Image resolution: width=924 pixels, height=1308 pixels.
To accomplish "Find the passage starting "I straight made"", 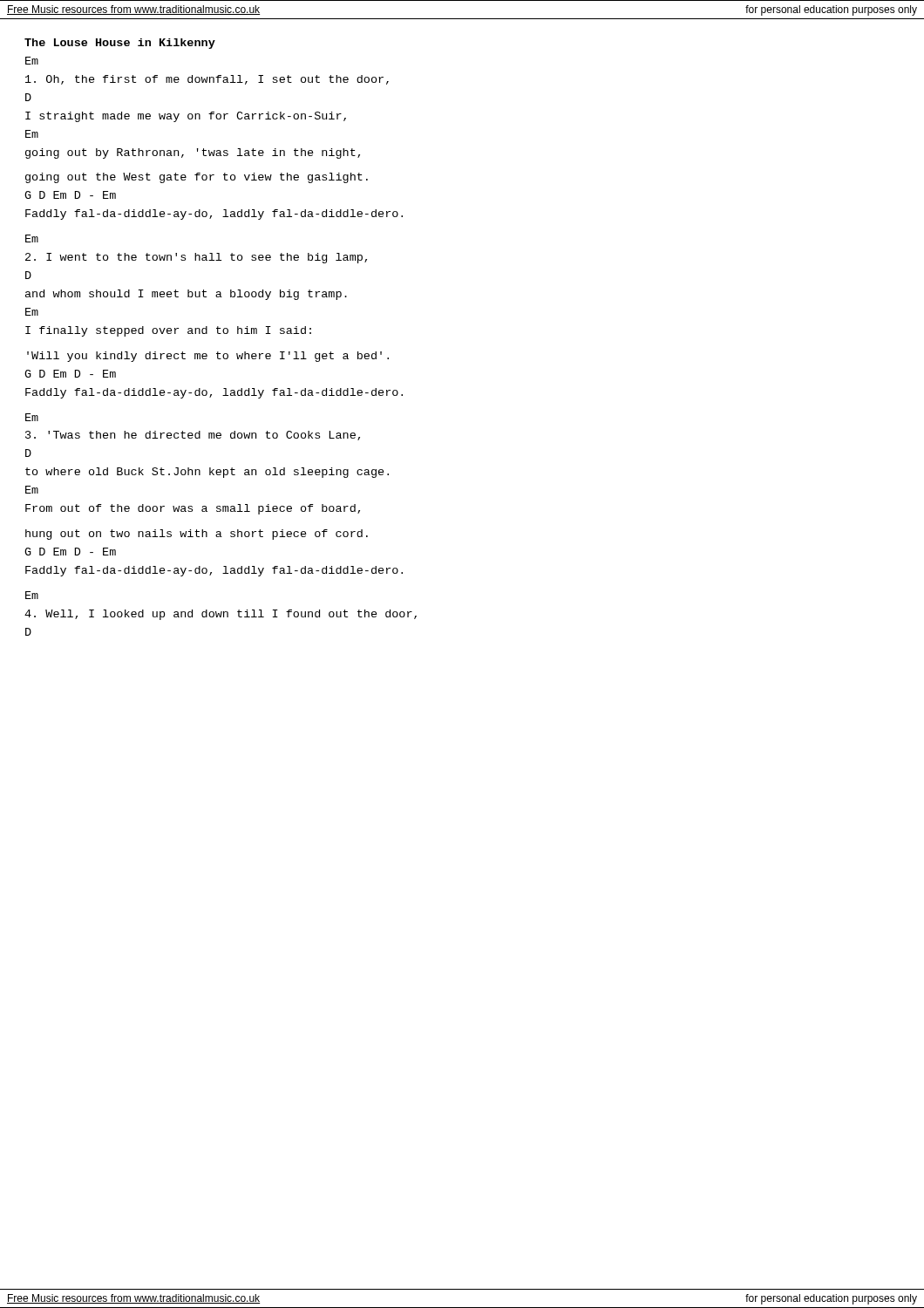I will pyautogui.click(x=186, y=117).
